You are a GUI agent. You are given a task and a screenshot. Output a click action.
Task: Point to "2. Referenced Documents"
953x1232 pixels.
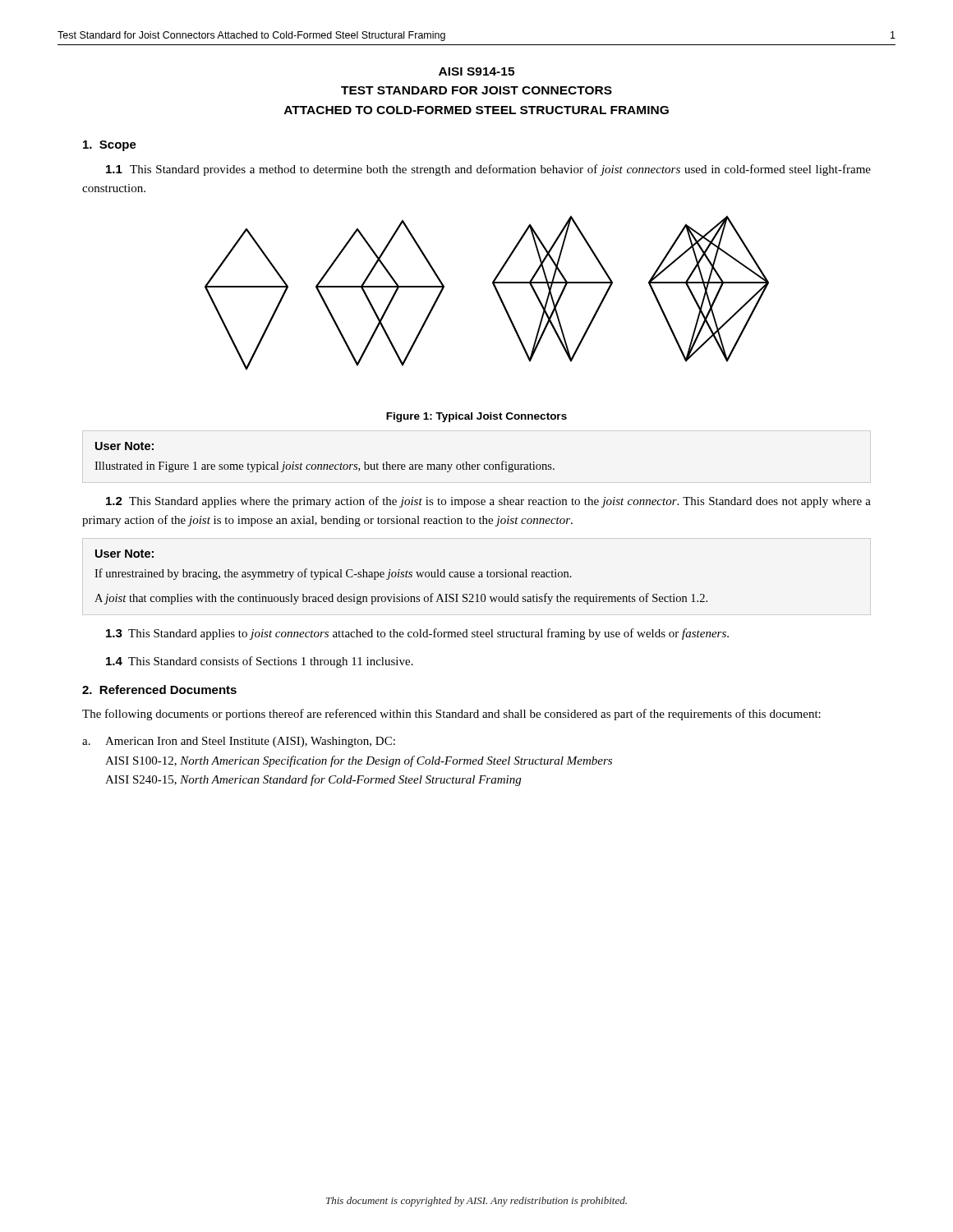coord(160,689)
